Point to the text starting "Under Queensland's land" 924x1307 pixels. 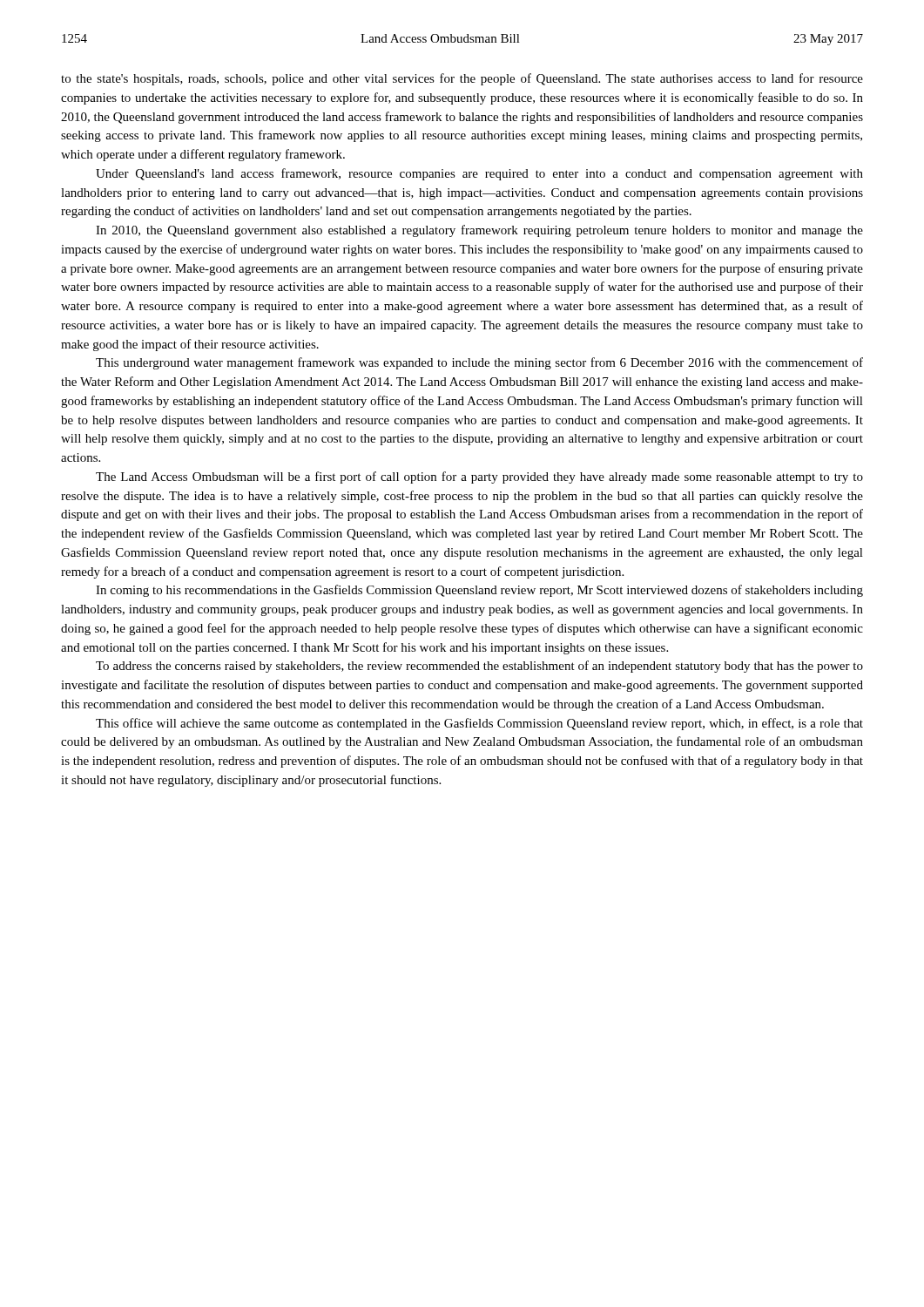pyautogui.click(x=462, y=193)
